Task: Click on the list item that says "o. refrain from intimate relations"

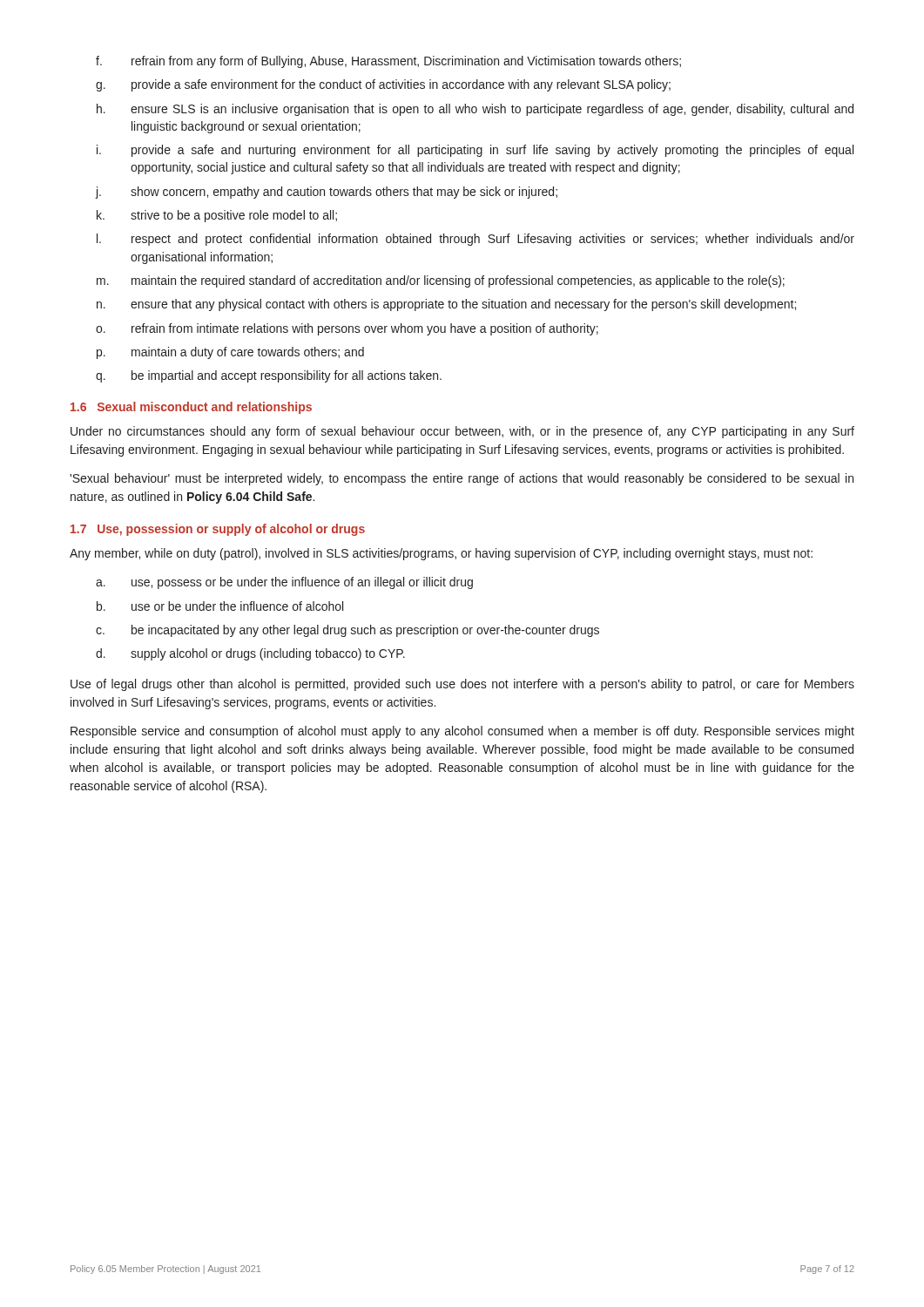Action: click(462, 328)
